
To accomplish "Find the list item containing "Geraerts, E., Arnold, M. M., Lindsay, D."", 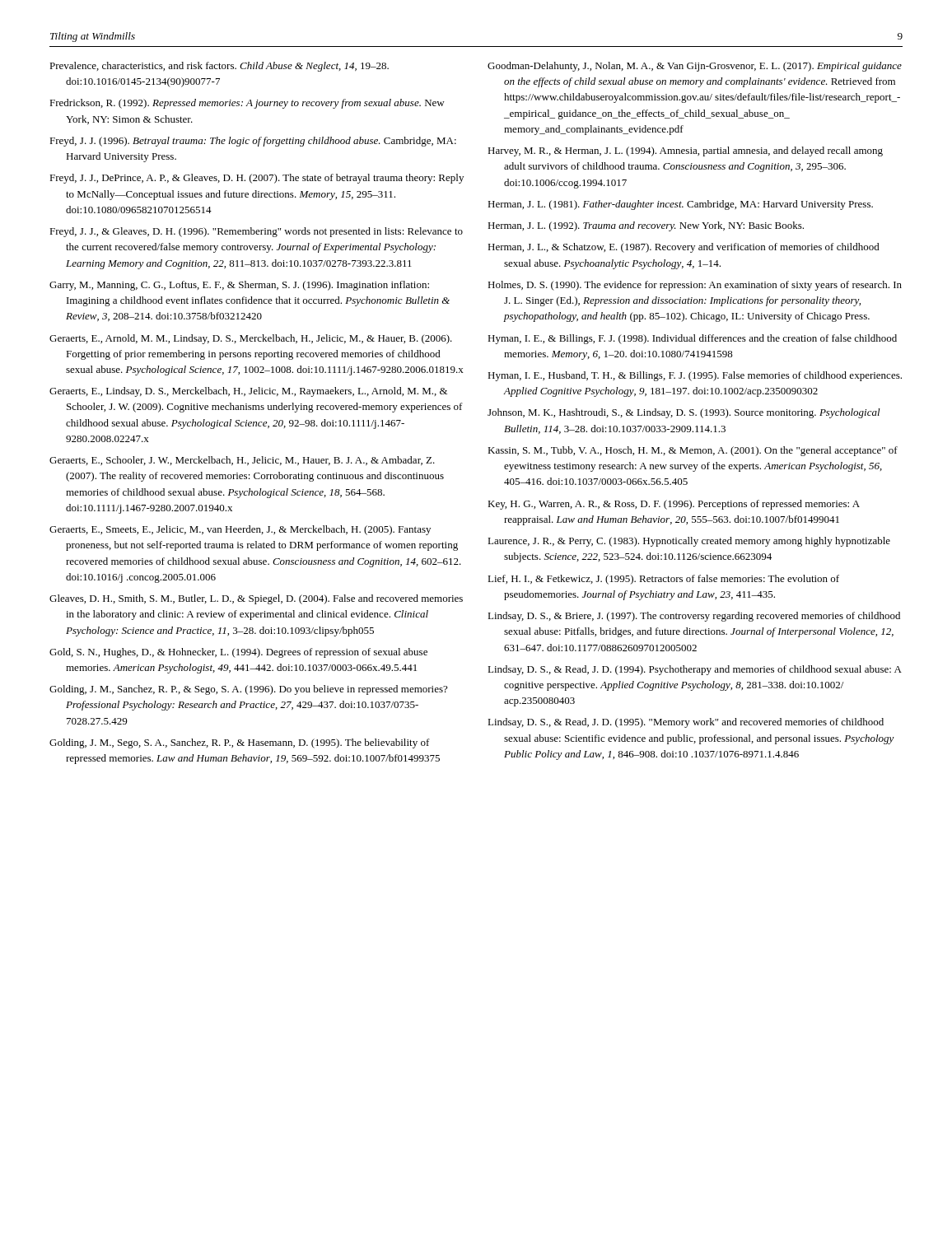I will click(256, 353).
